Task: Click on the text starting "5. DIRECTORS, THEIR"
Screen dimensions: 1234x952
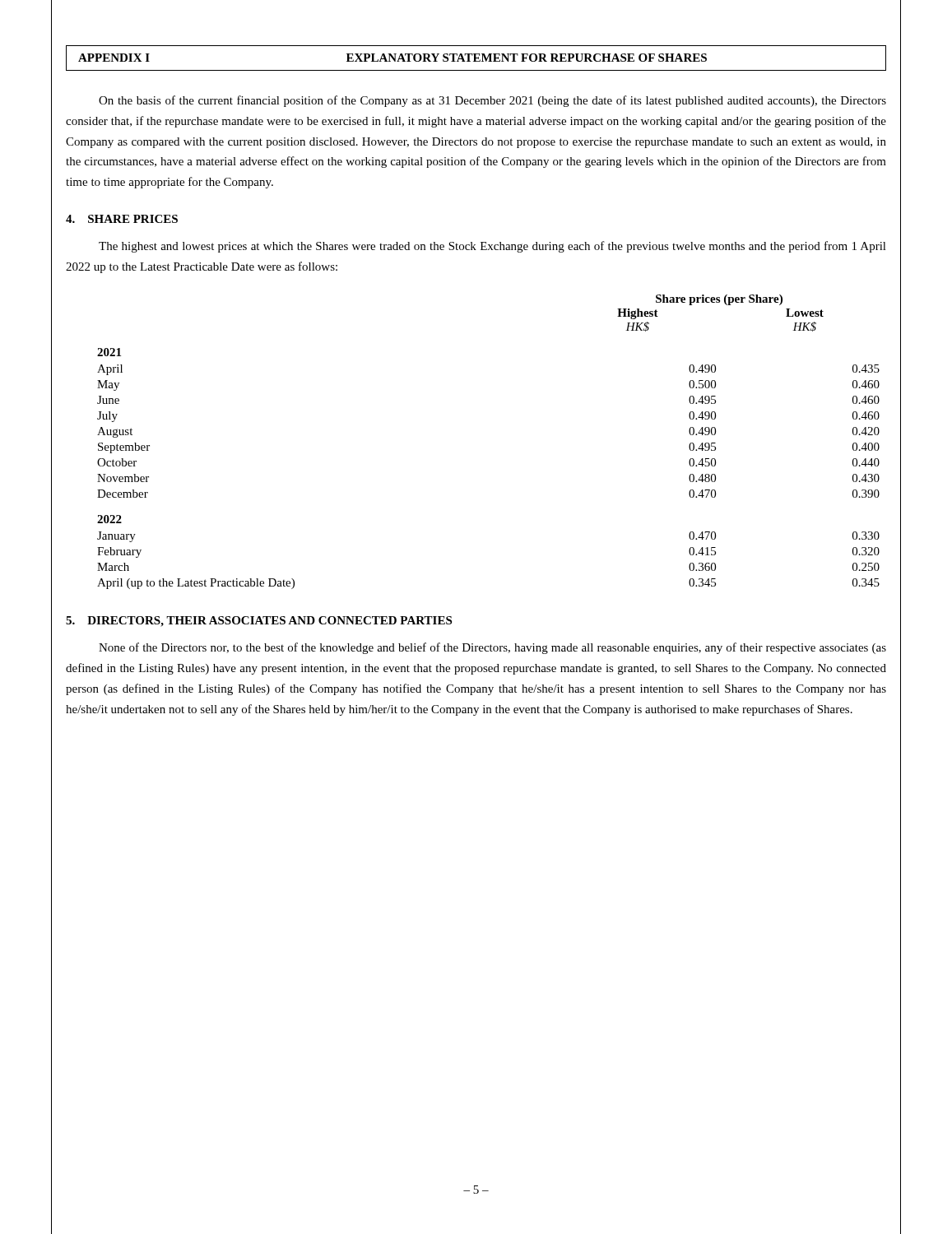Action: pos(259,621)
